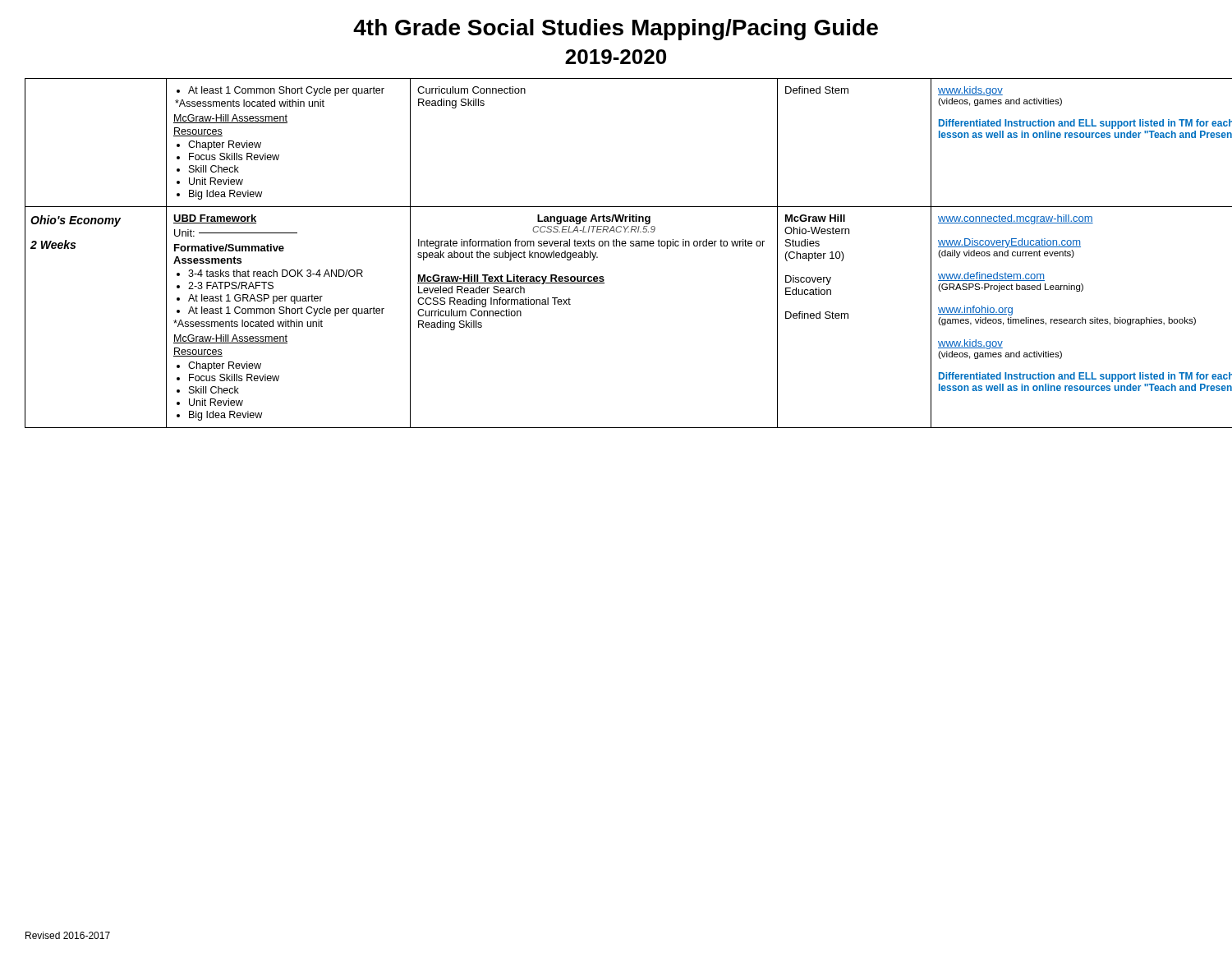The image size is (1232, 953).
Task: Select the title that says "4th Grade Social Studies Mapping/Pacing Guide"
Action: (x=616, y=28)
